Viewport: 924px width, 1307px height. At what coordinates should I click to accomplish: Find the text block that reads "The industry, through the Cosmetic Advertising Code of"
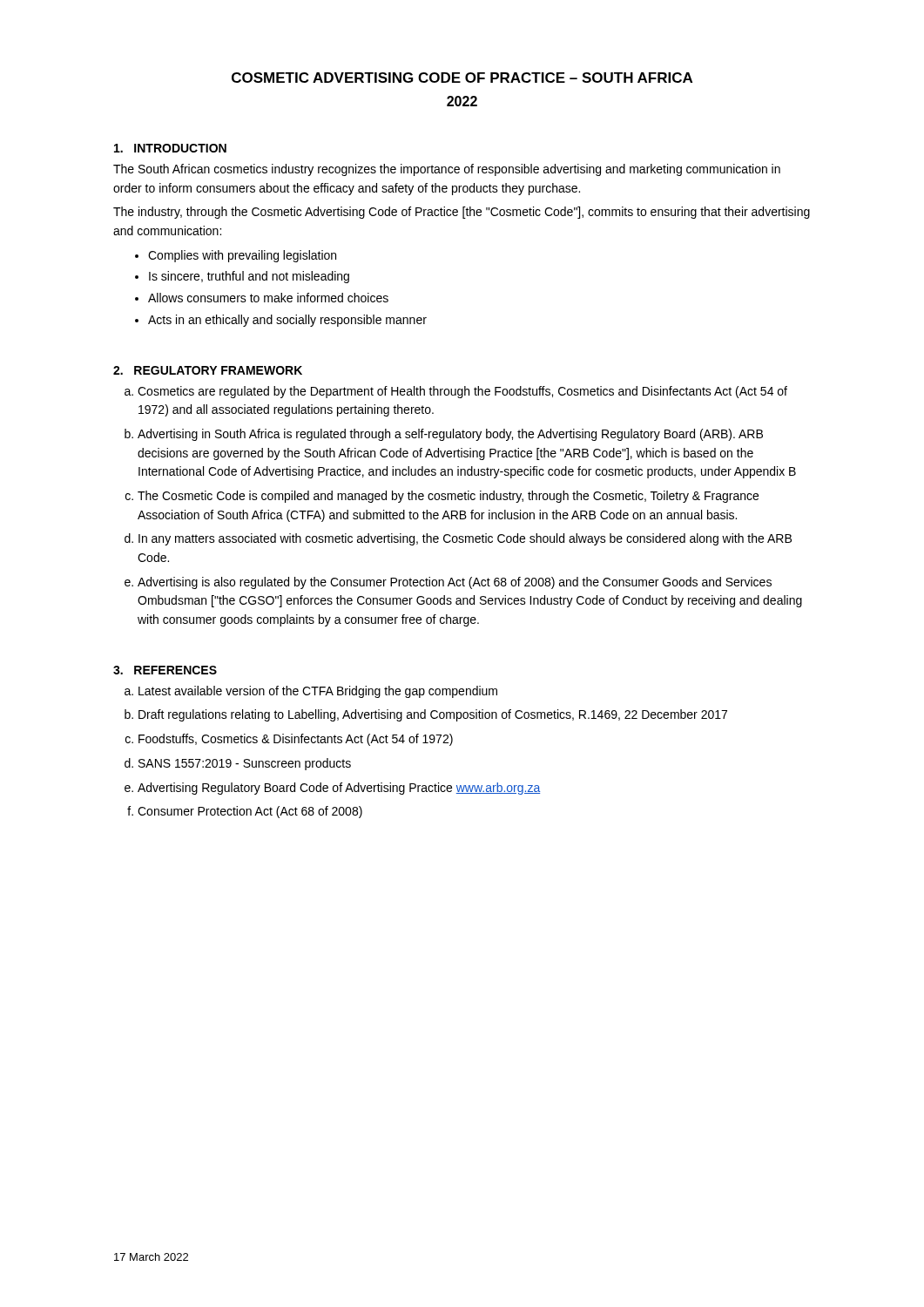click(462, 221)
